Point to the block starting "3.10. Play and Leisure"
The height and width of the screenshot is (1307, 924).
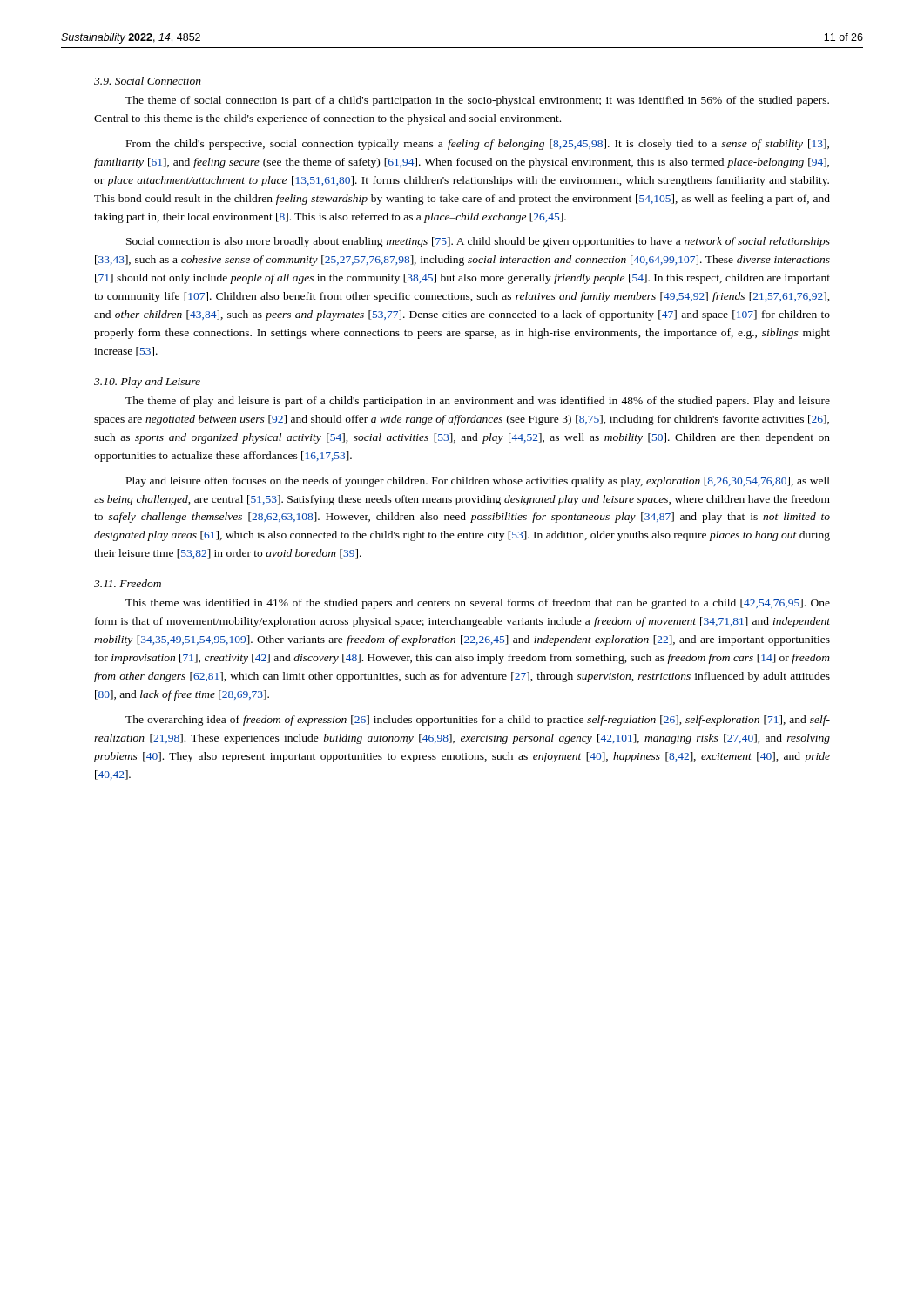click(x=147, y=381)
